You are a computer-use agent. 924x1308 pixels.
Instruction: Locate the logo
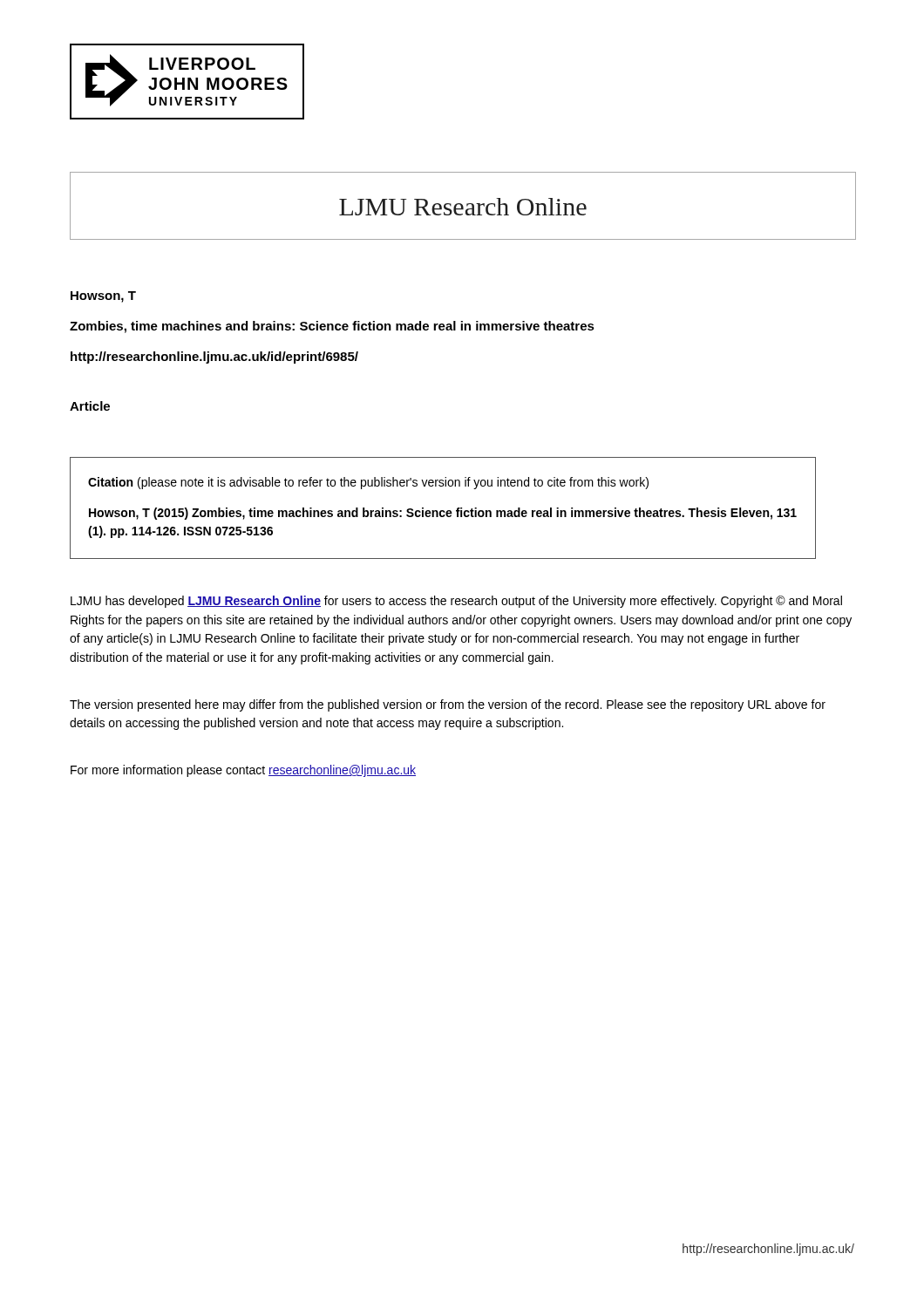click(462, 95)
